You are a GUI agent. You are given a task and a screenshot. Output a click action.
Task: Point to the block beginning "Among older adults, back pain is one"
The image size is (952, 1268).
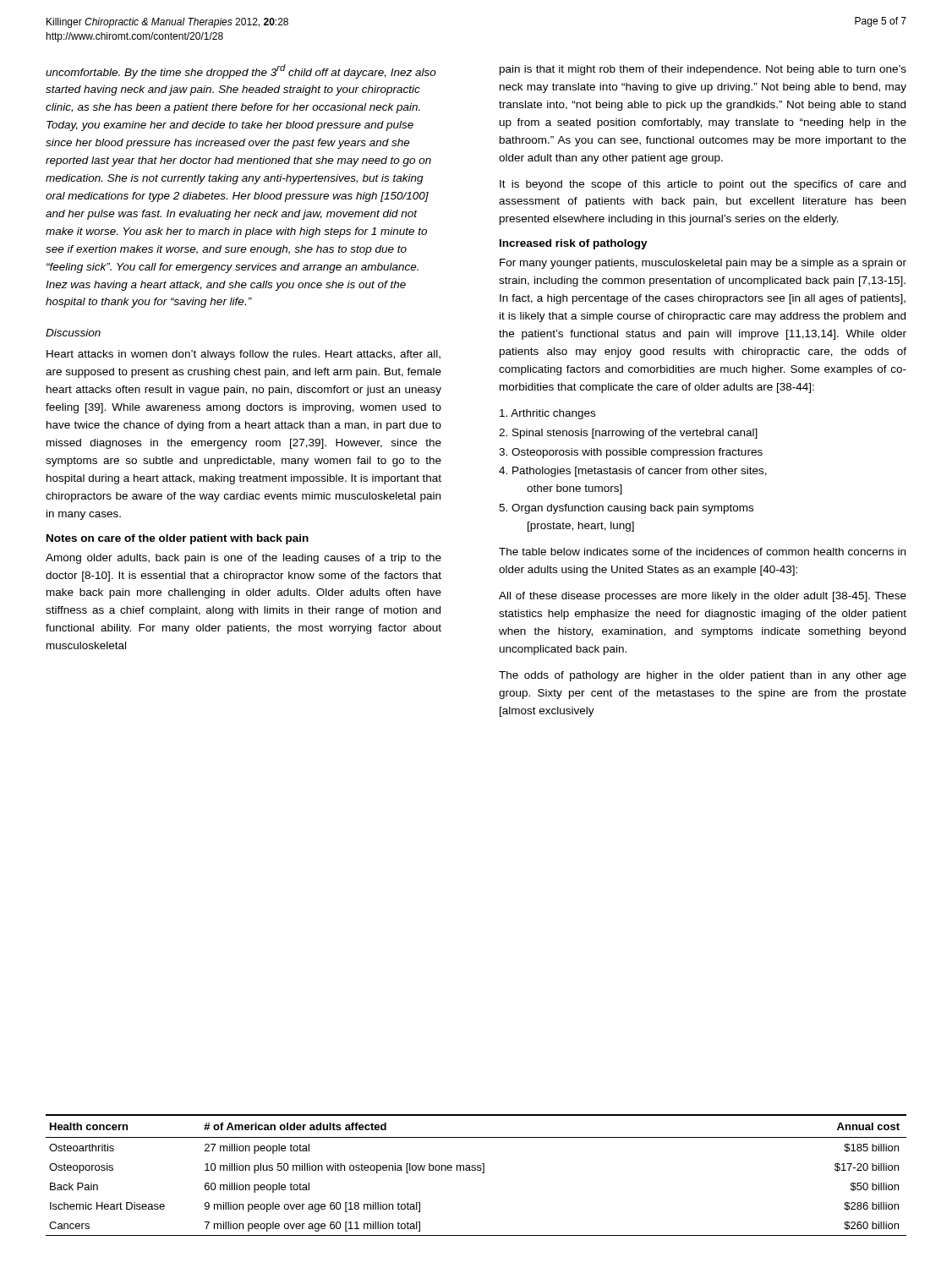pyautogui.click(x=244, y=602)
